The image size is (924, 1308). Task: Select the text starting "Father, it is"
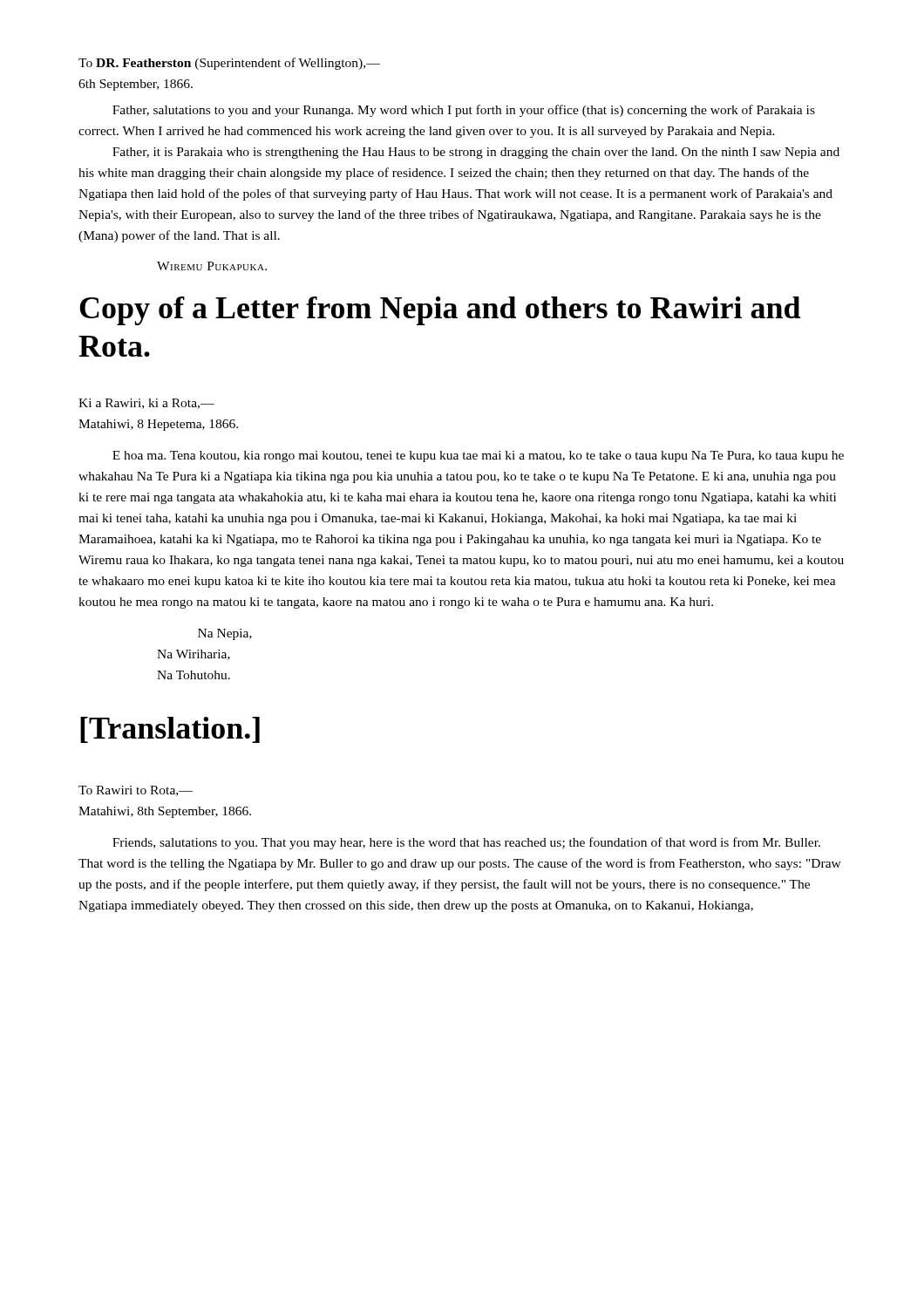459,193
